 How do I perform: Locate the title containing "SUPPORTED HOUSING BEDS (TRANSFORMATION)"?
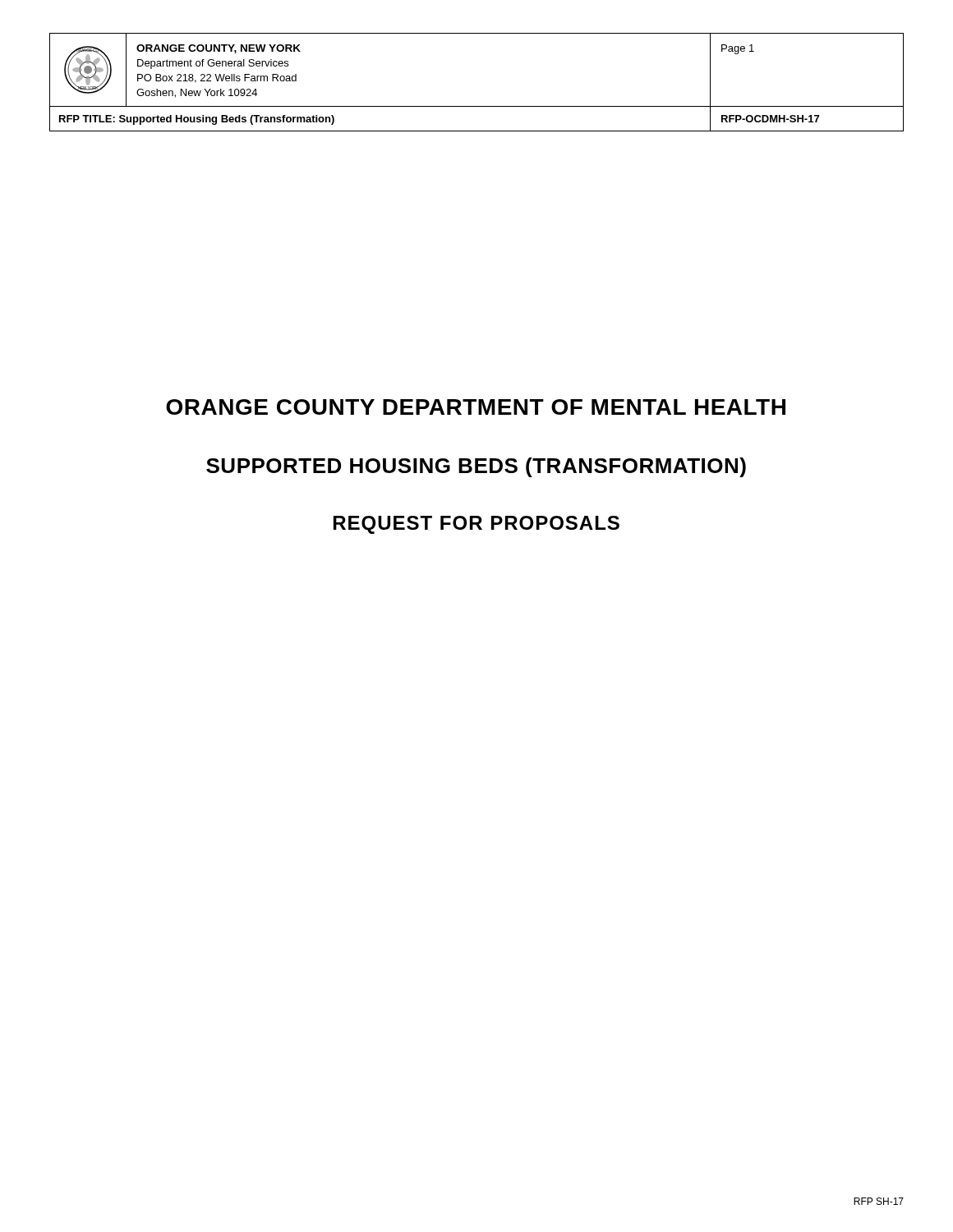(476, 466)
